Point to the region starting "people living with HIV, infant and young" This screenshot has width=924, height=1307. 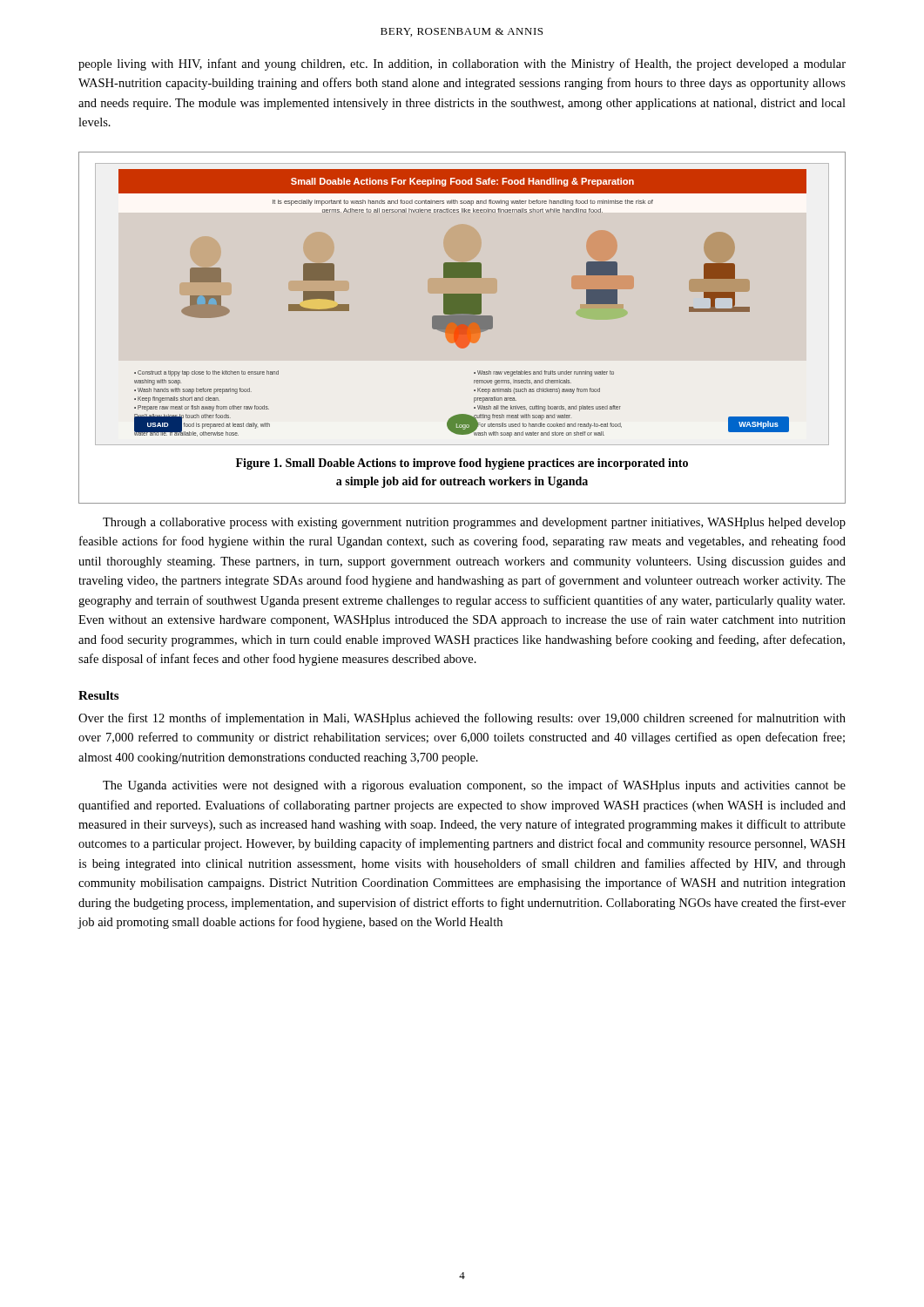(x=462, y=93)
